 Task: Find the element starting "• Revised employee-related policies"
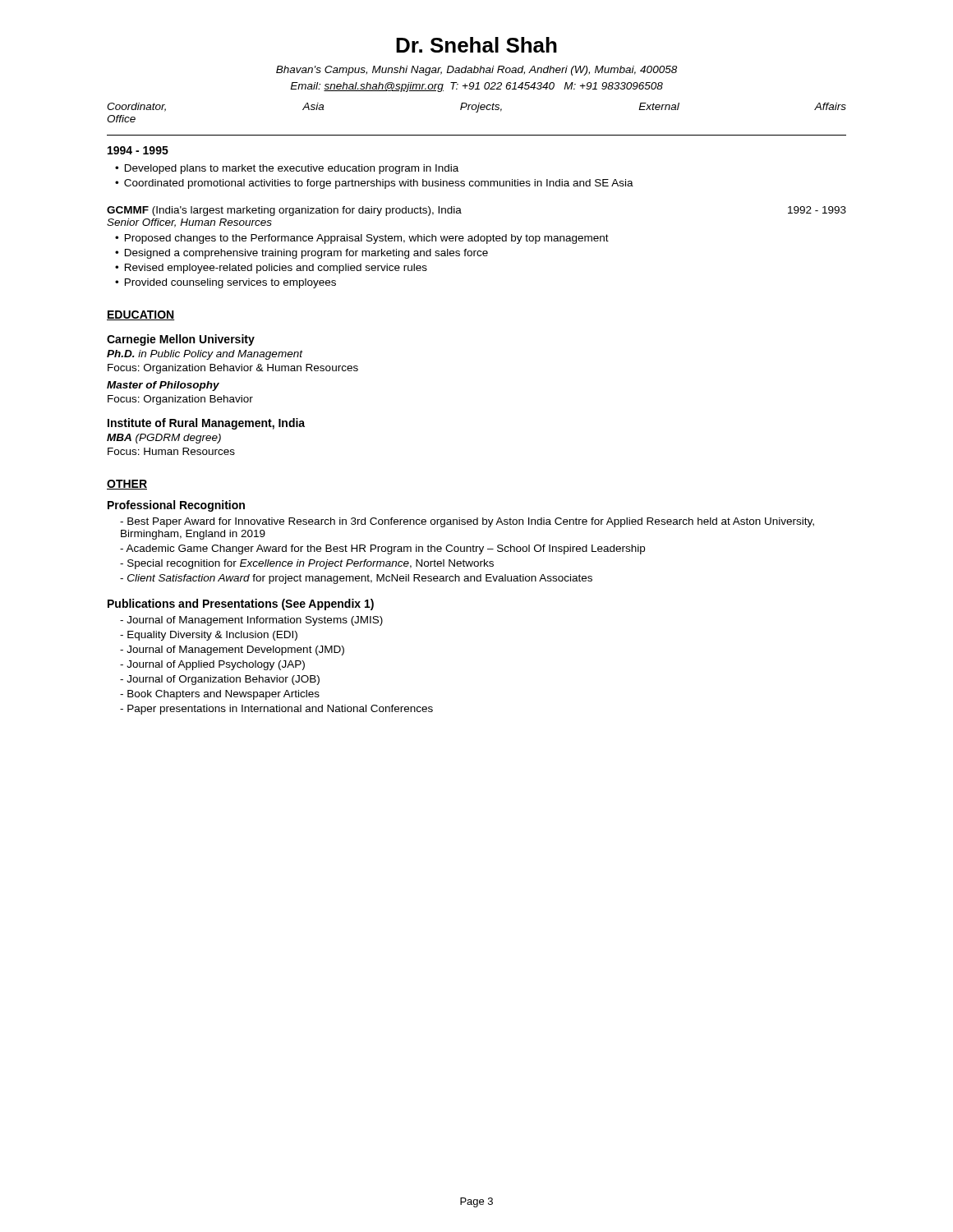pos(271,267)
